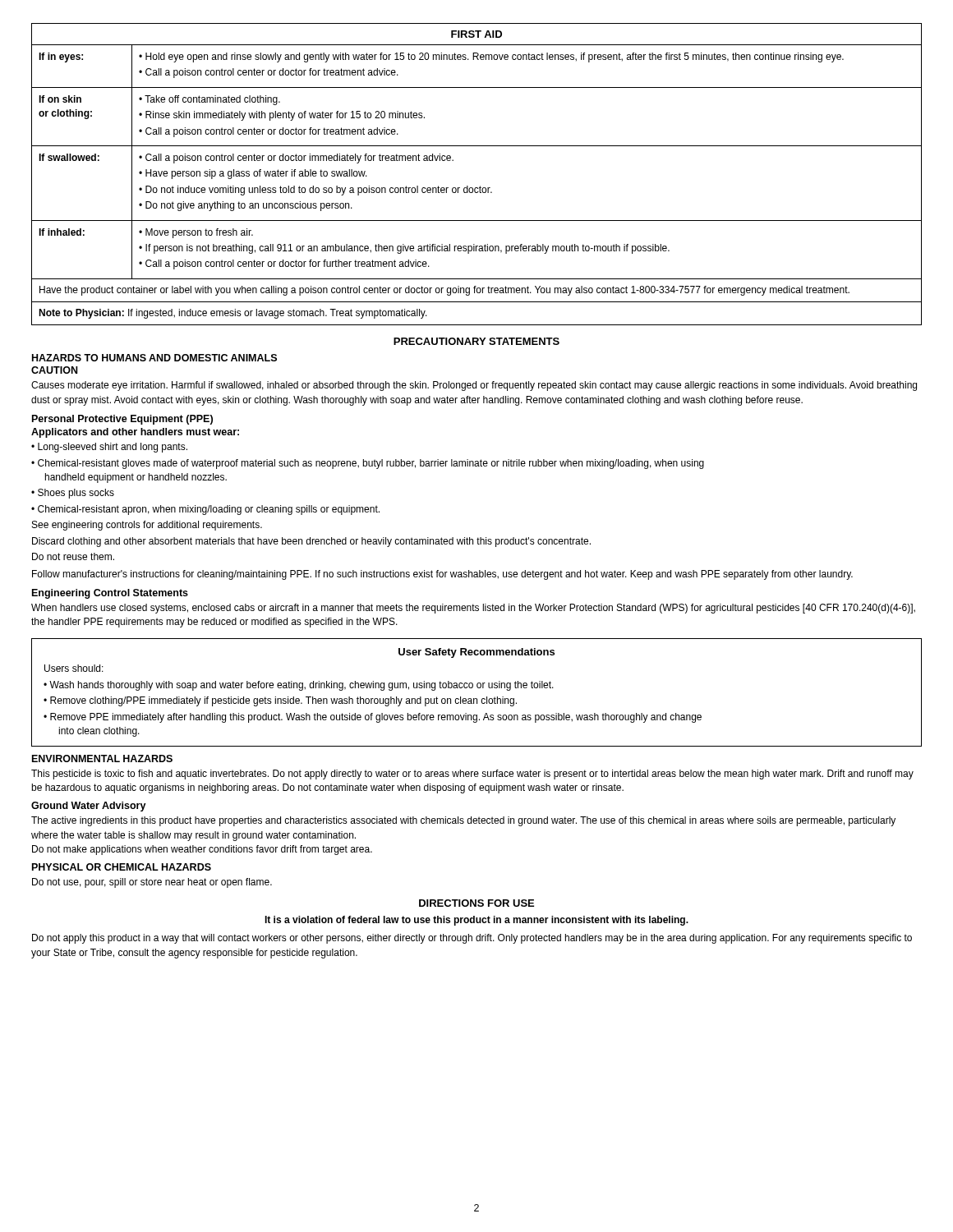953x1232 pixels.
Task: Find "• Shoes plus socks" on this page
Action: point(73,493)
